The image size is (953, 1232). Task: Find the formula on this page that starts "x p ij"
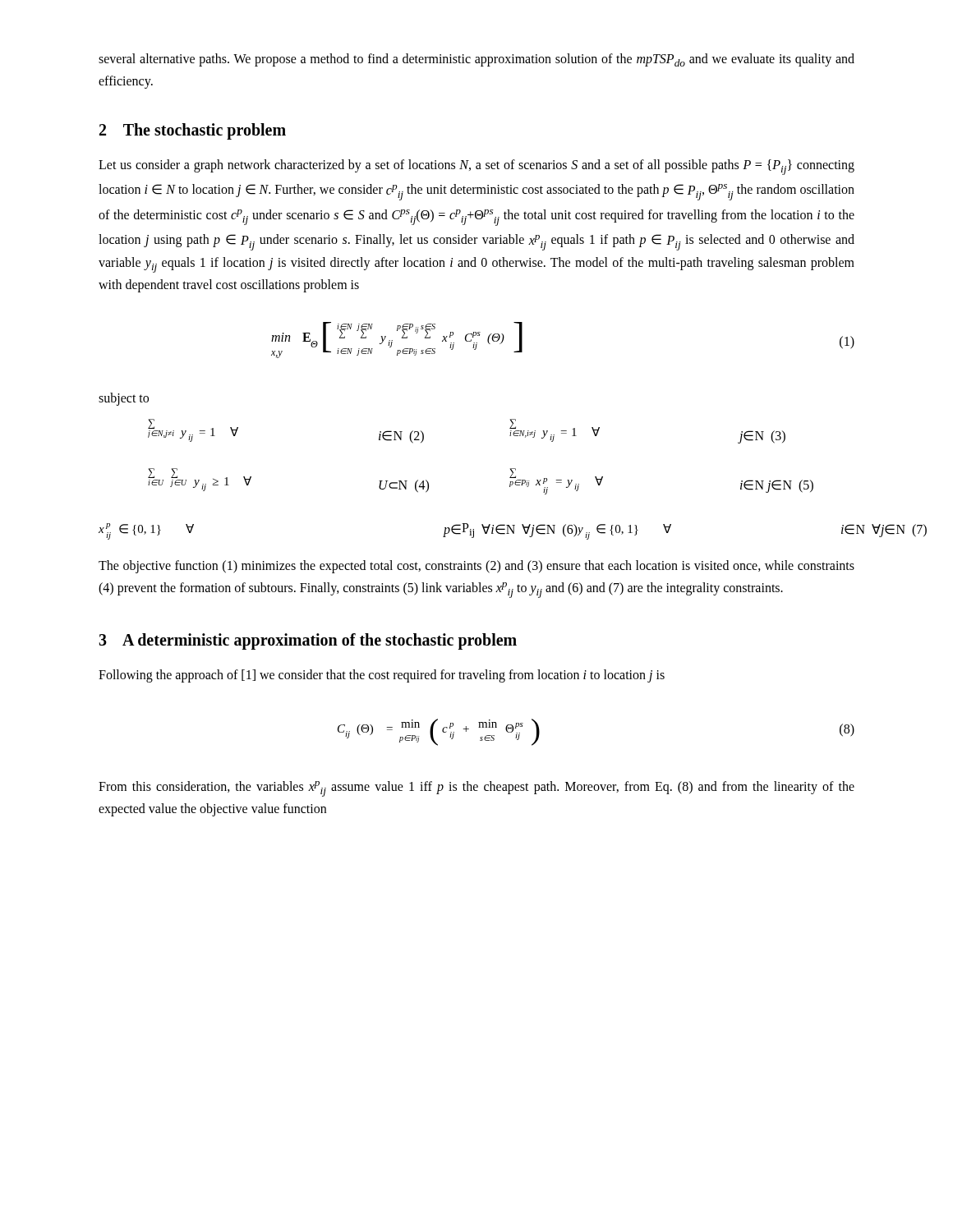476,530
